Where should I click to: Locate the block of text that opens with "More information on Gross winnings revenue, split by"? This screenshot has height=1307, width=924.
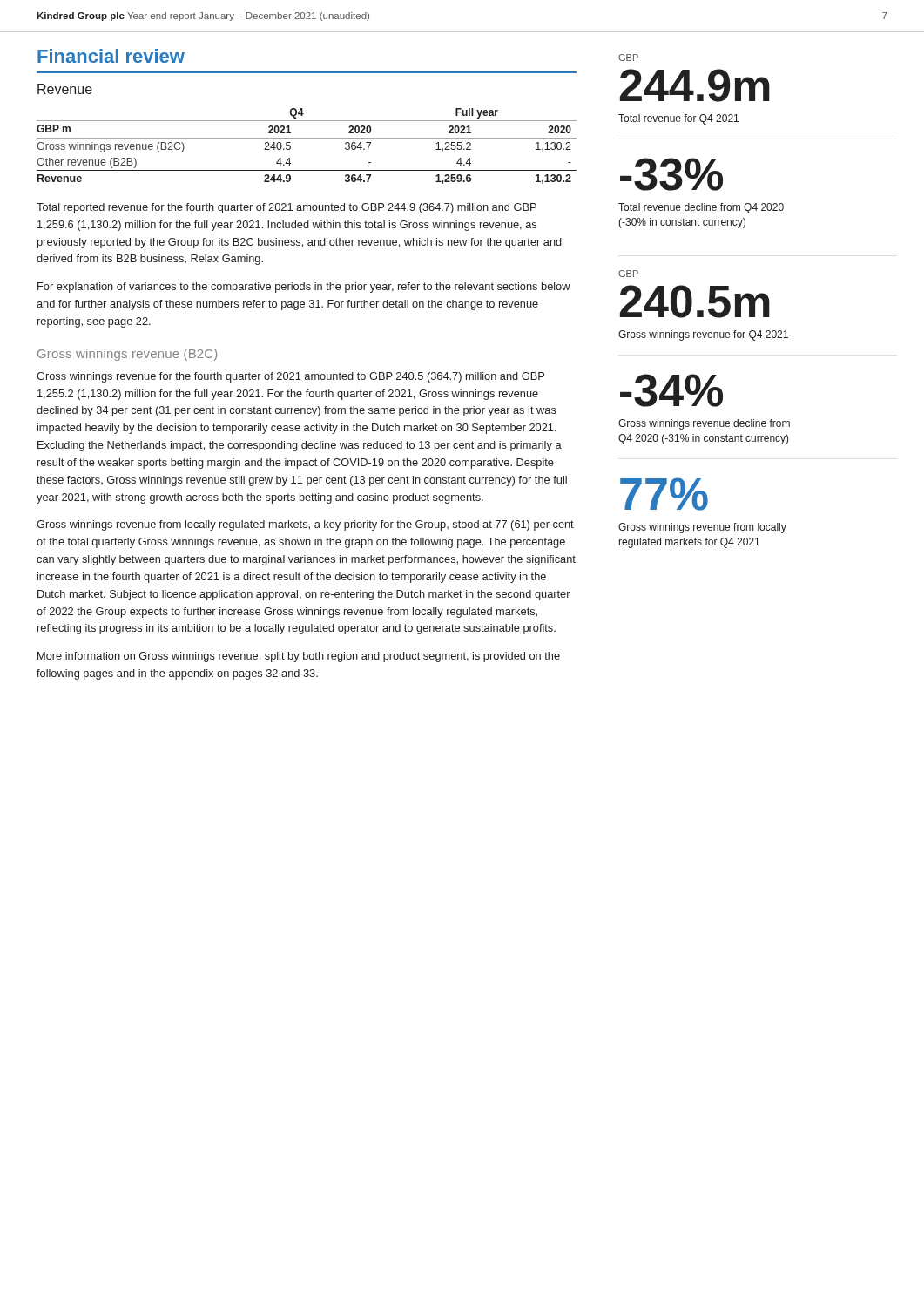298,664
